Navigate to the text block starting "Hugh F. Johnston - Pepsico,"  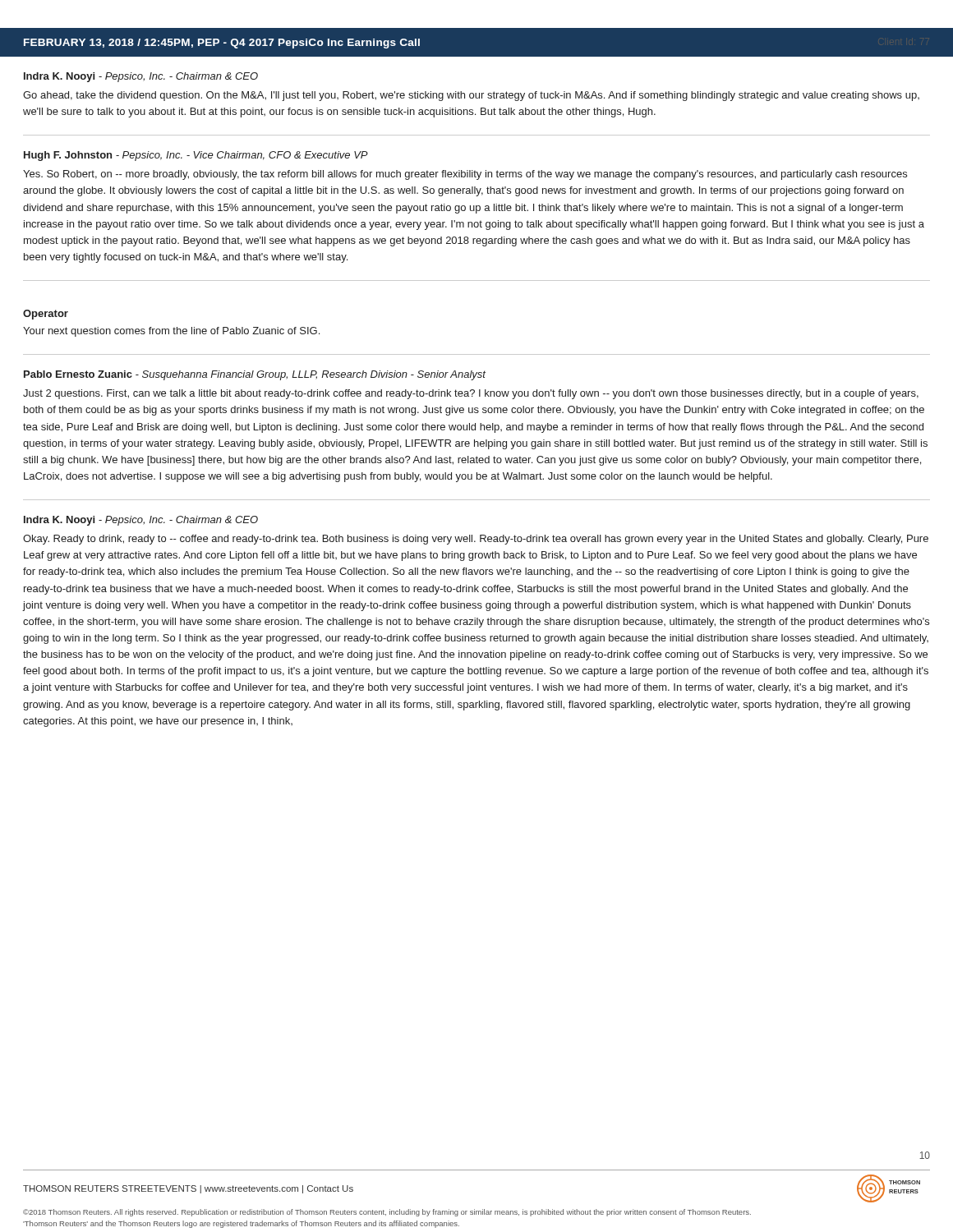click(x=476, y=207)
